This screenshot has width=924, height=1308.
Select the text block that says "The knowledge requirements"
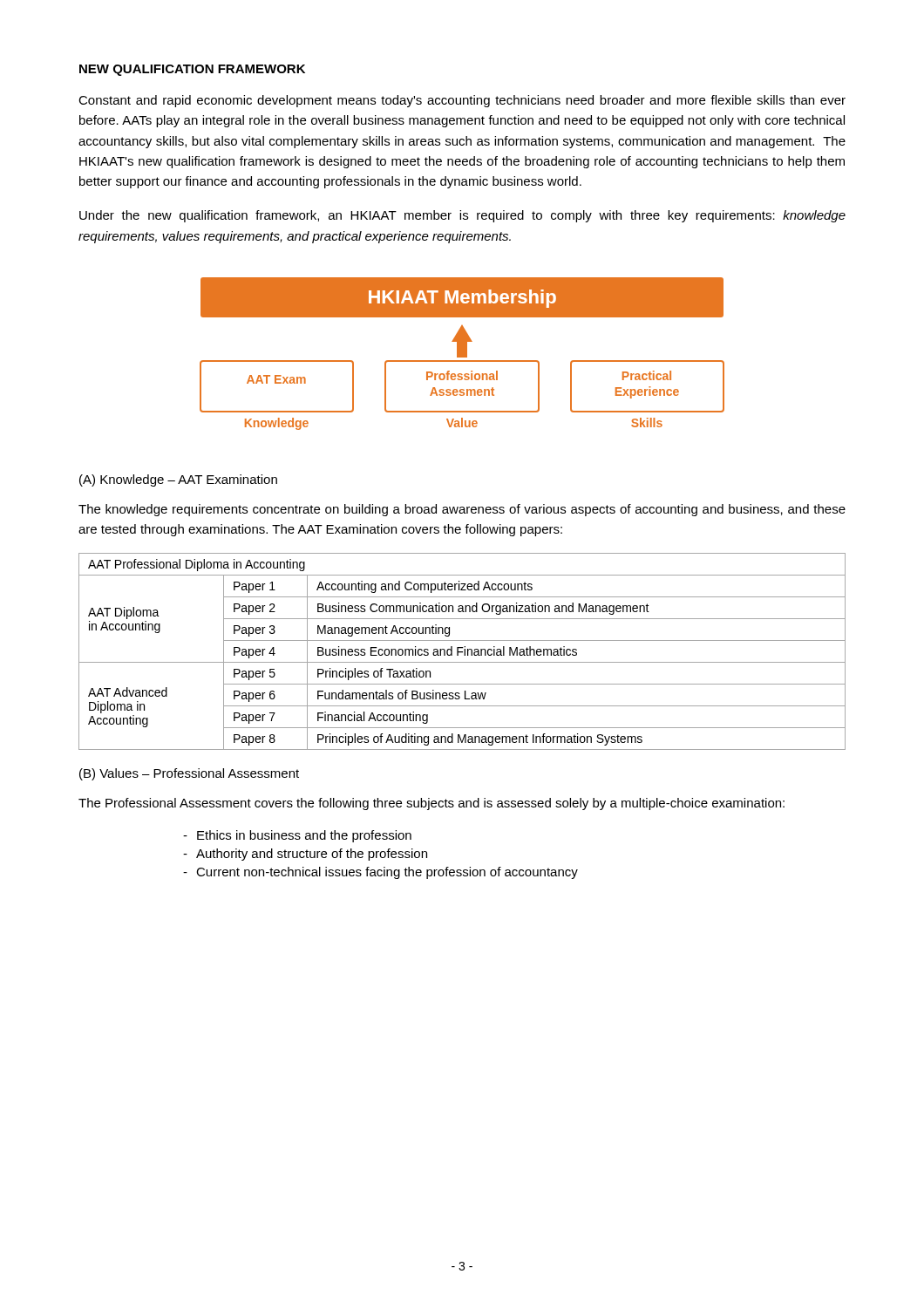pyautogui.click(x=462, y=519)
